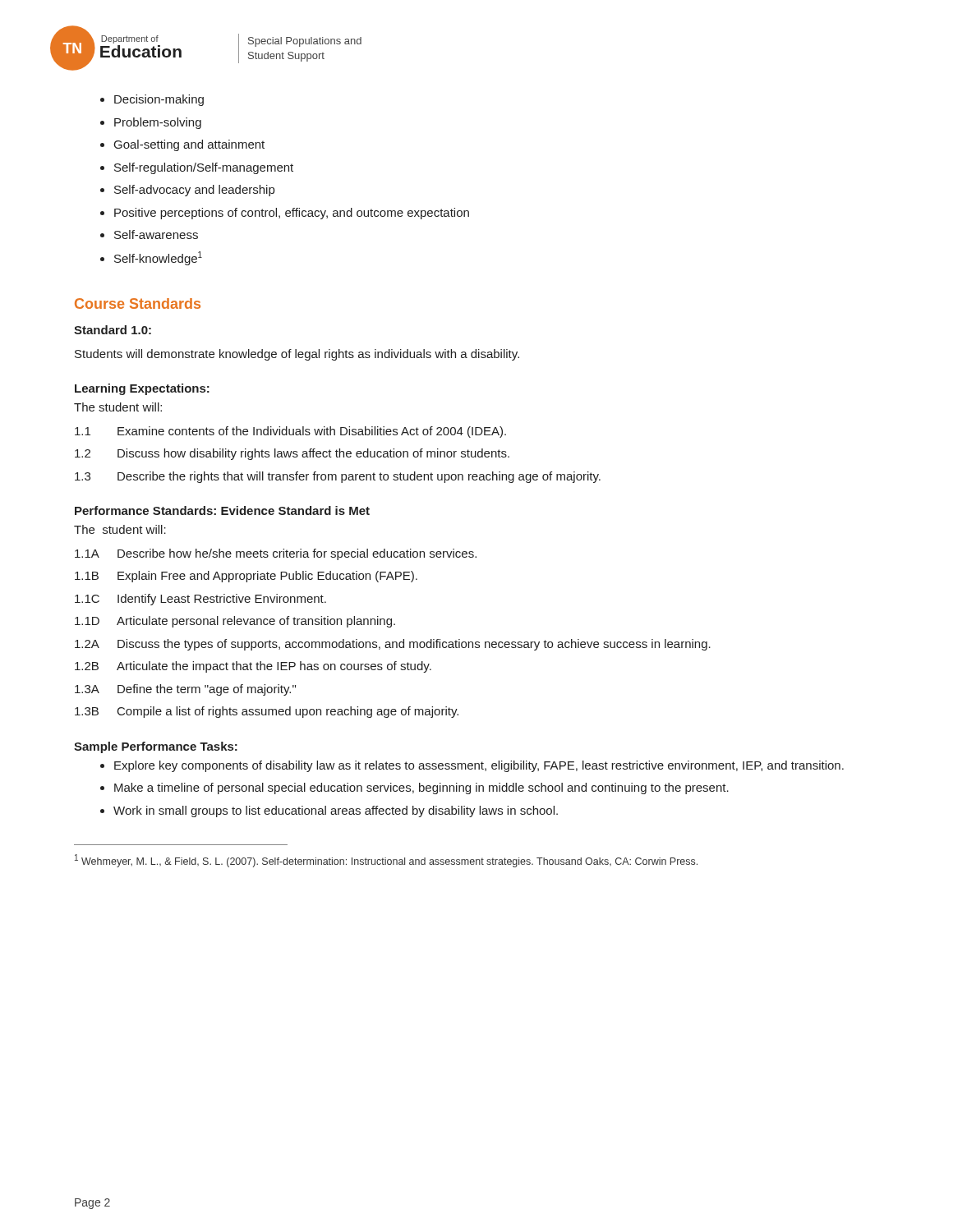This screenshot has height=1232, width=953.
Task: Click on the list item that reads "1ADescribe how he/she"
Action: pyautogui.click(x=476, y=553)
